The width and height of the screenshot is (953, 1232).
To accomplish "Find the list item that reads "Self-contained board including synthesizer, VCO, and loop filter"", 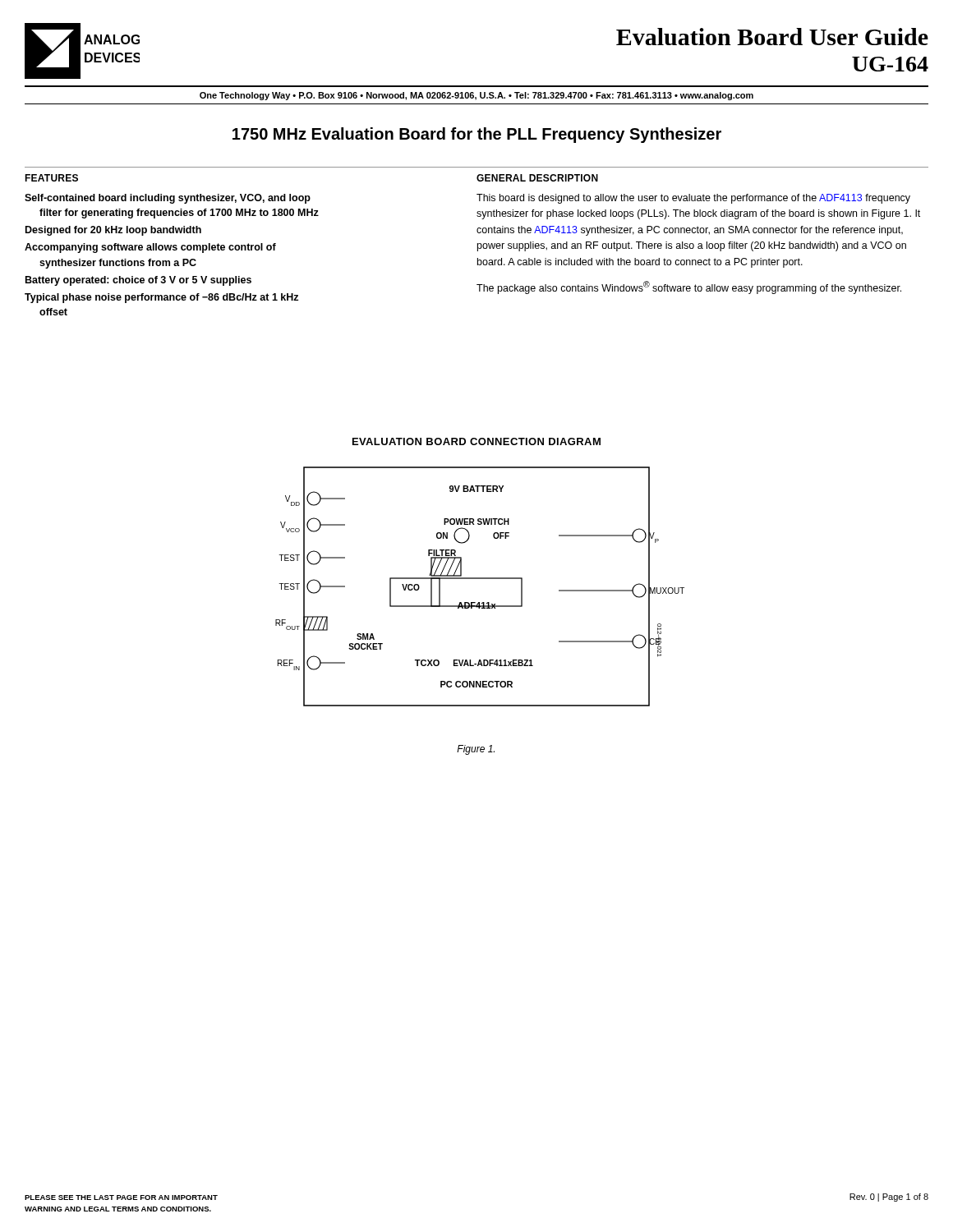I will [x=226, y=206].
